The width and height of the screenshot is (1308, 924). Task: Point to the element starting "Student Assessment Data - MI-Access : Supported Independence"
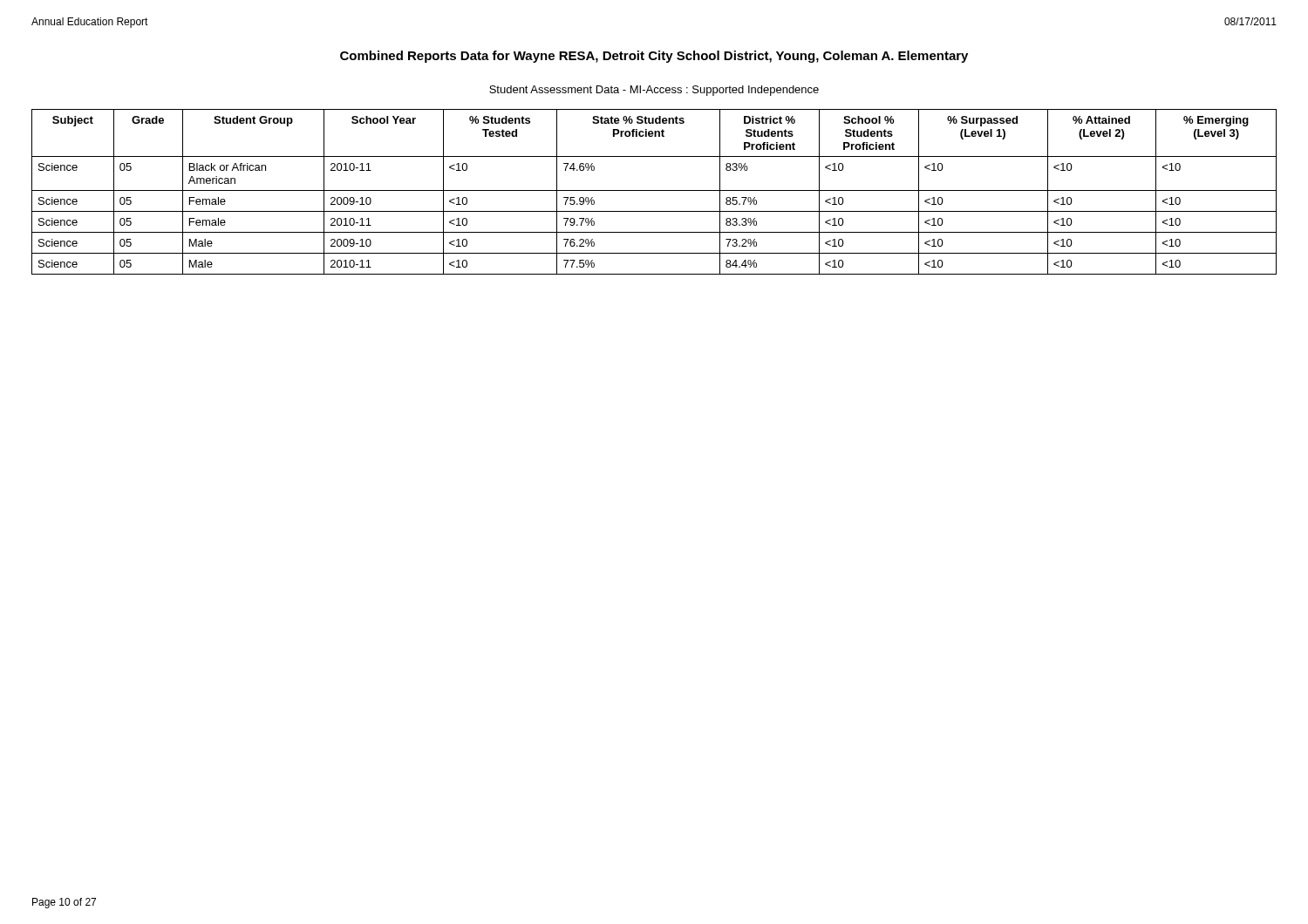point(654,89)
